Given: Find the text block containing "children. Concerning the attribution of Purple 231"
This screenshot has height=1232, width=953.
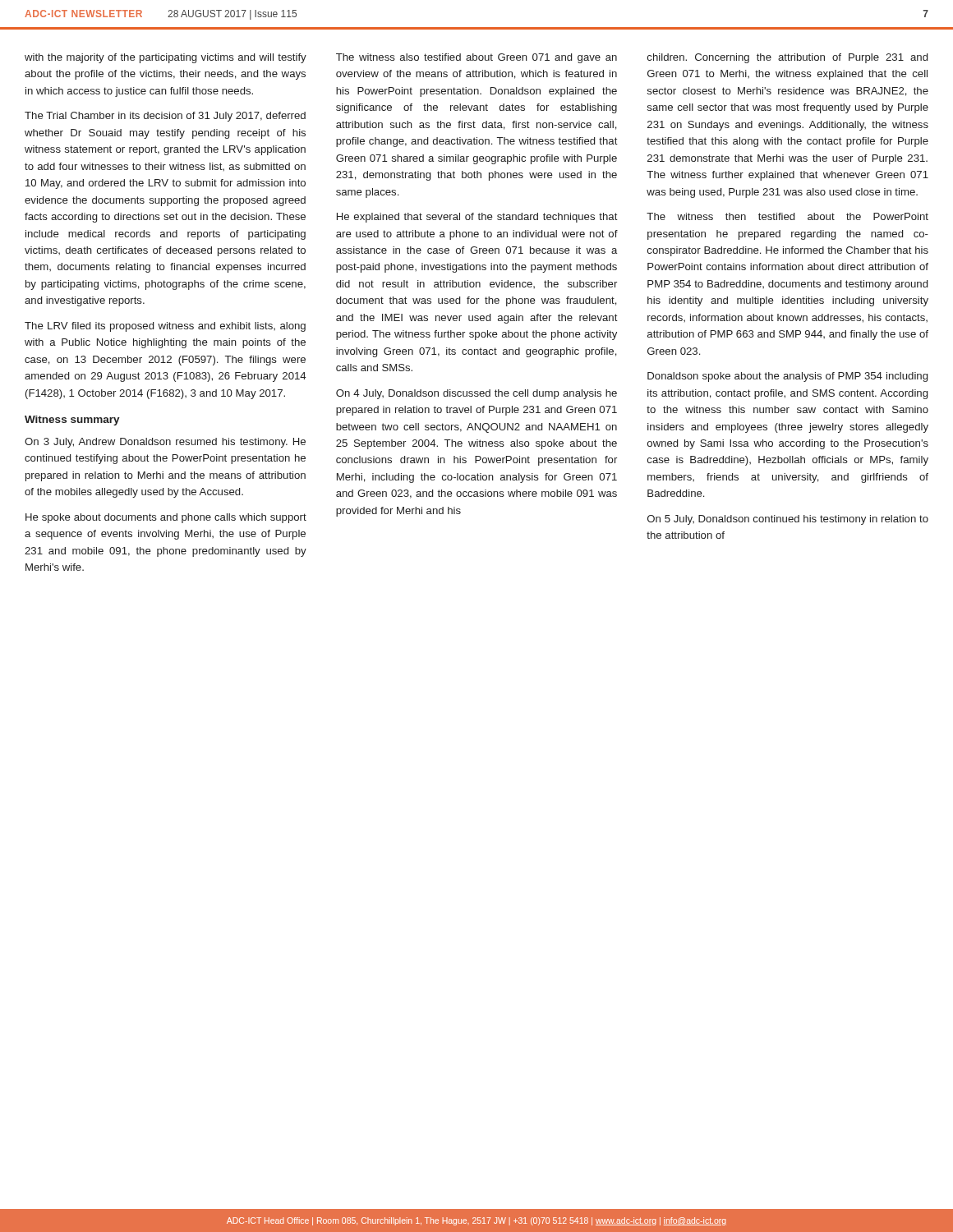Looking at the screenshot, I should (788, 125).
